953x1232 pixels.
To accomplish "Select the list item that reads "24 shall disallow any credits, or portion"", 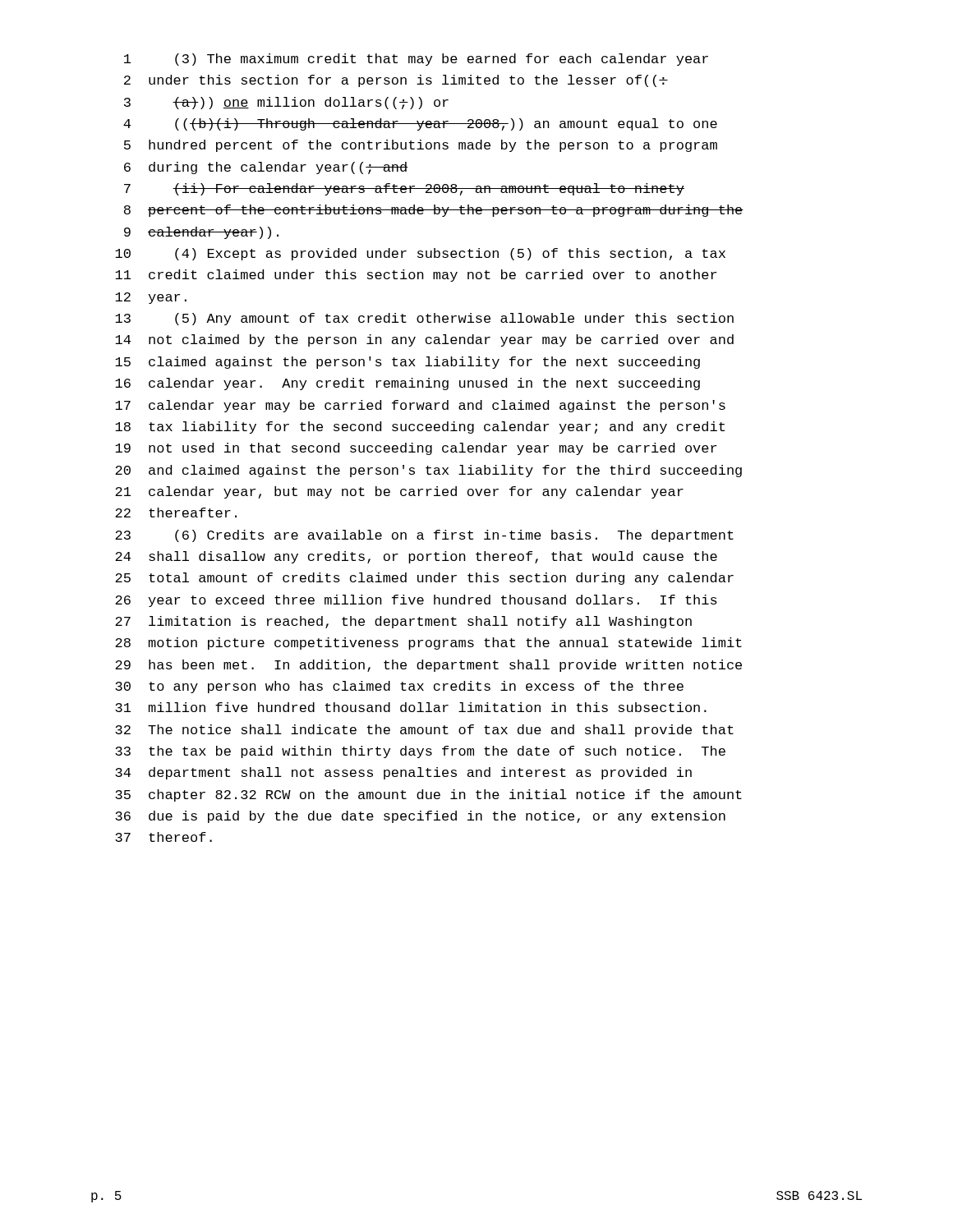I will click(485, 558).
